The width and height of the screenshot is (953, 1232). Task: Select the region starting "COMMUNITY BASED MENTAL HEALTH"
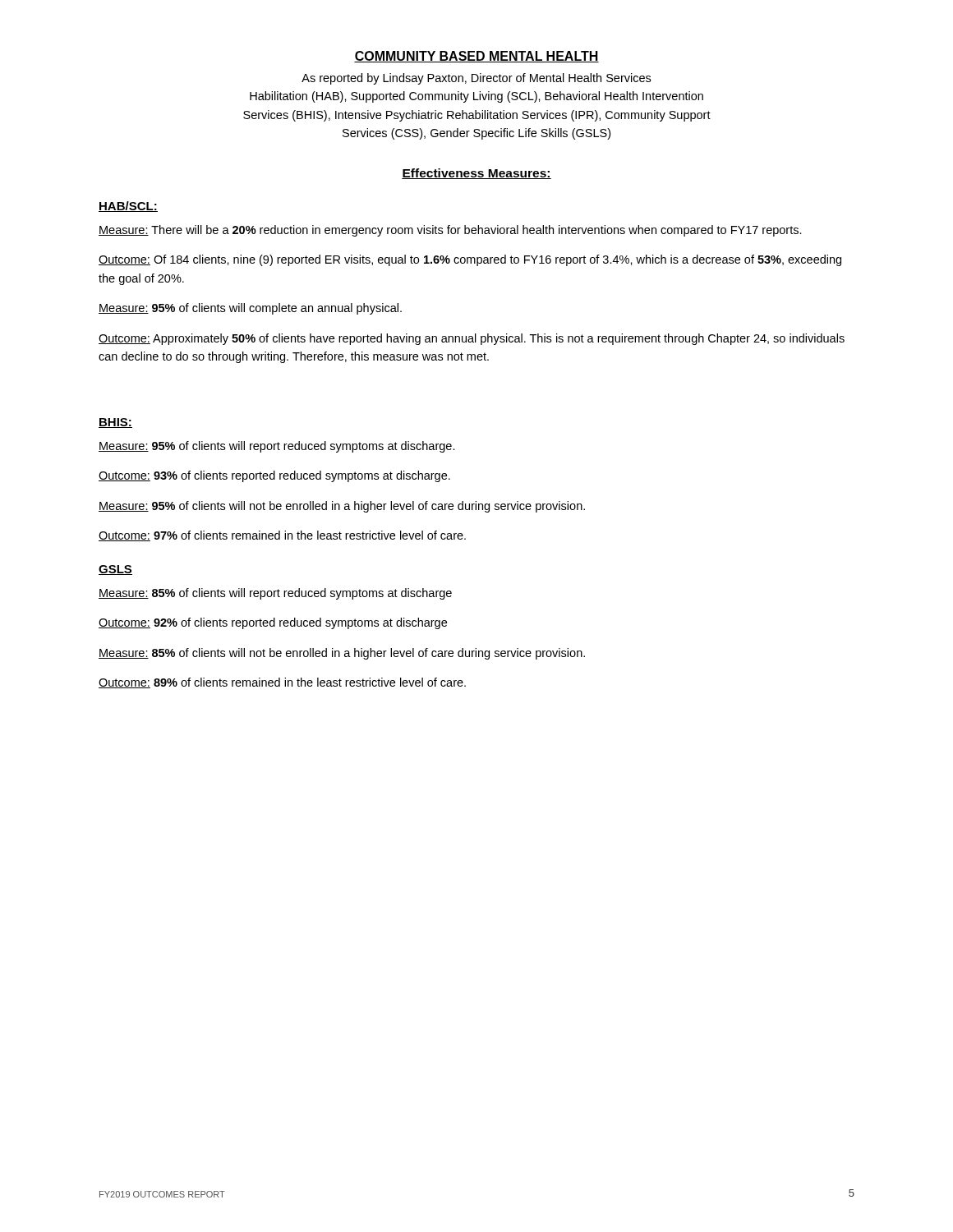[476, 96]
